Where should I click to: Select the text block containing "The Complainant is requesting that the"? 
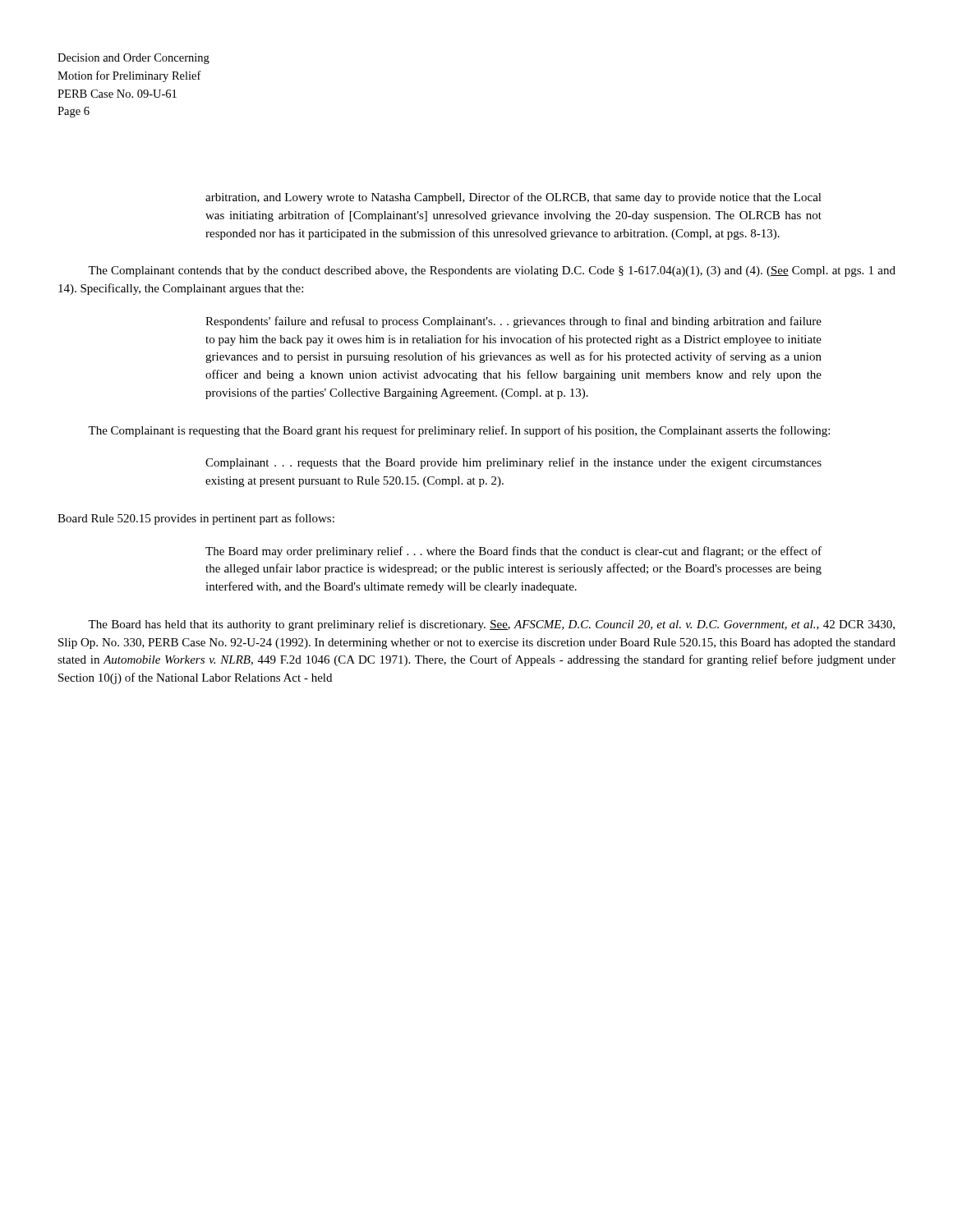pyautogui.click(x=476, y=431)
